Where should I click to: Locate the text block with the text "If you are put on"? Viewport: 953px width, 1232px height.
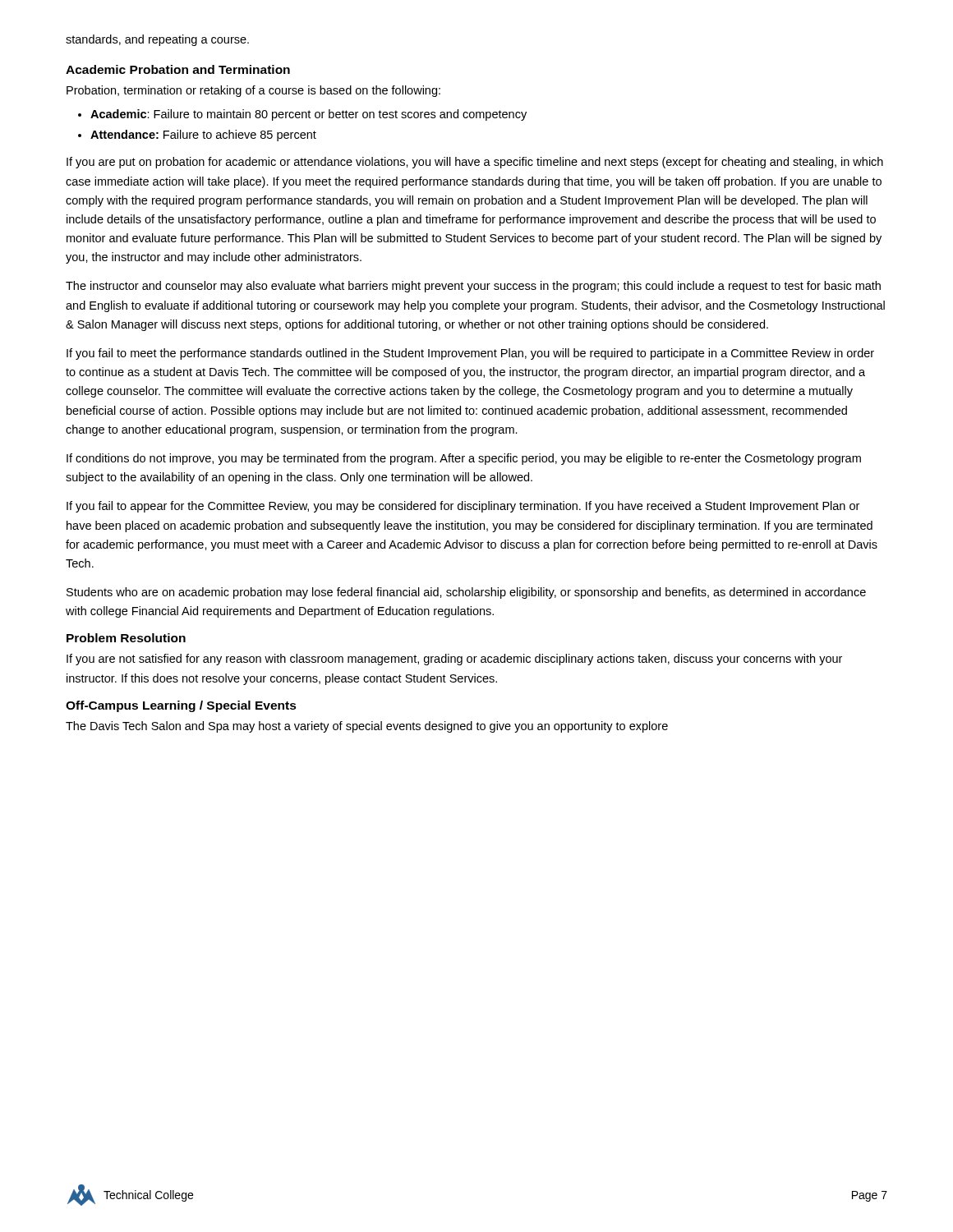click(x=475, y=210)
